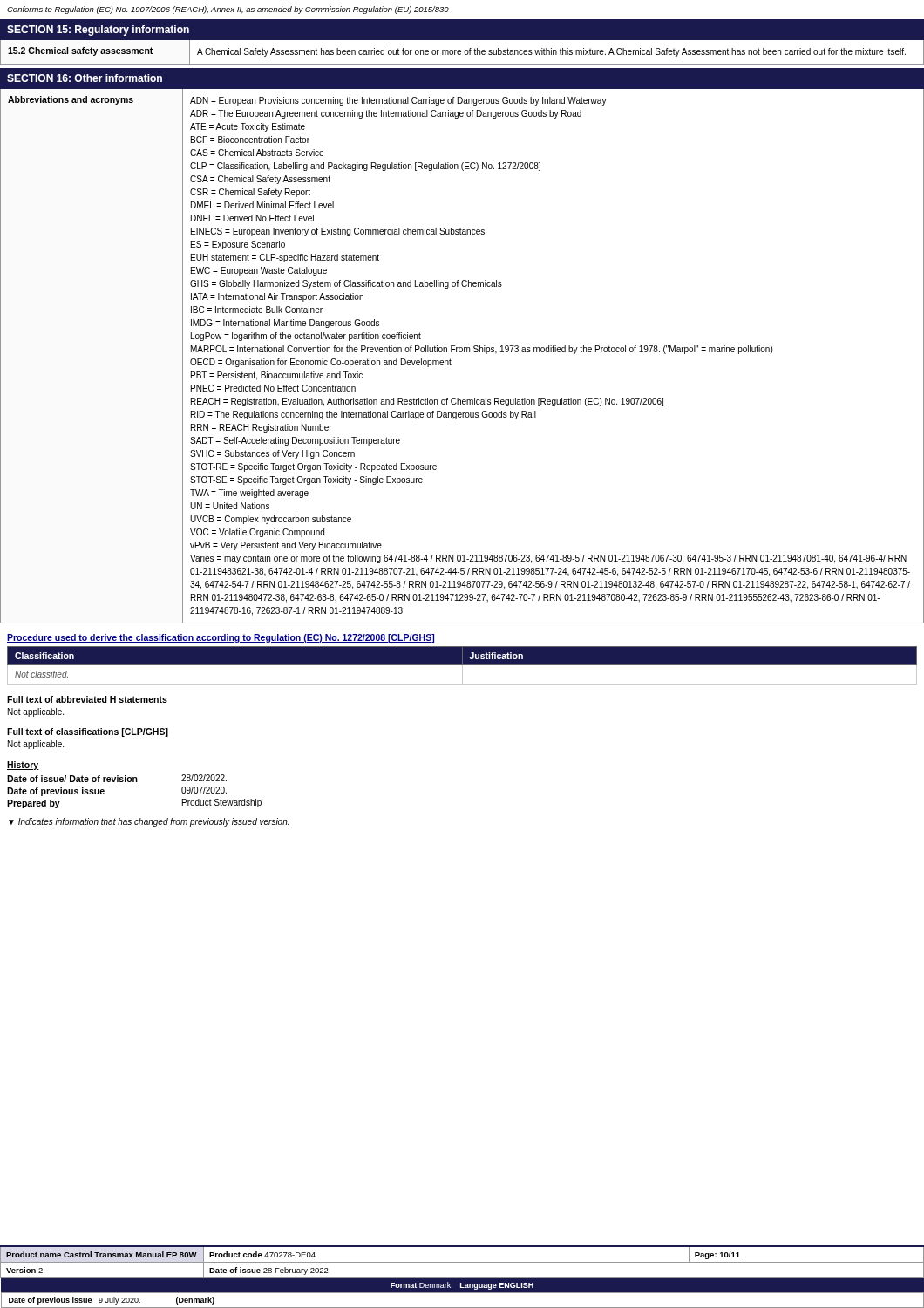The height and width of the screenshot is (1308, 924).
Task: Click where it says "SECTION 16: Other information"
Action: [x=85, y=78]
